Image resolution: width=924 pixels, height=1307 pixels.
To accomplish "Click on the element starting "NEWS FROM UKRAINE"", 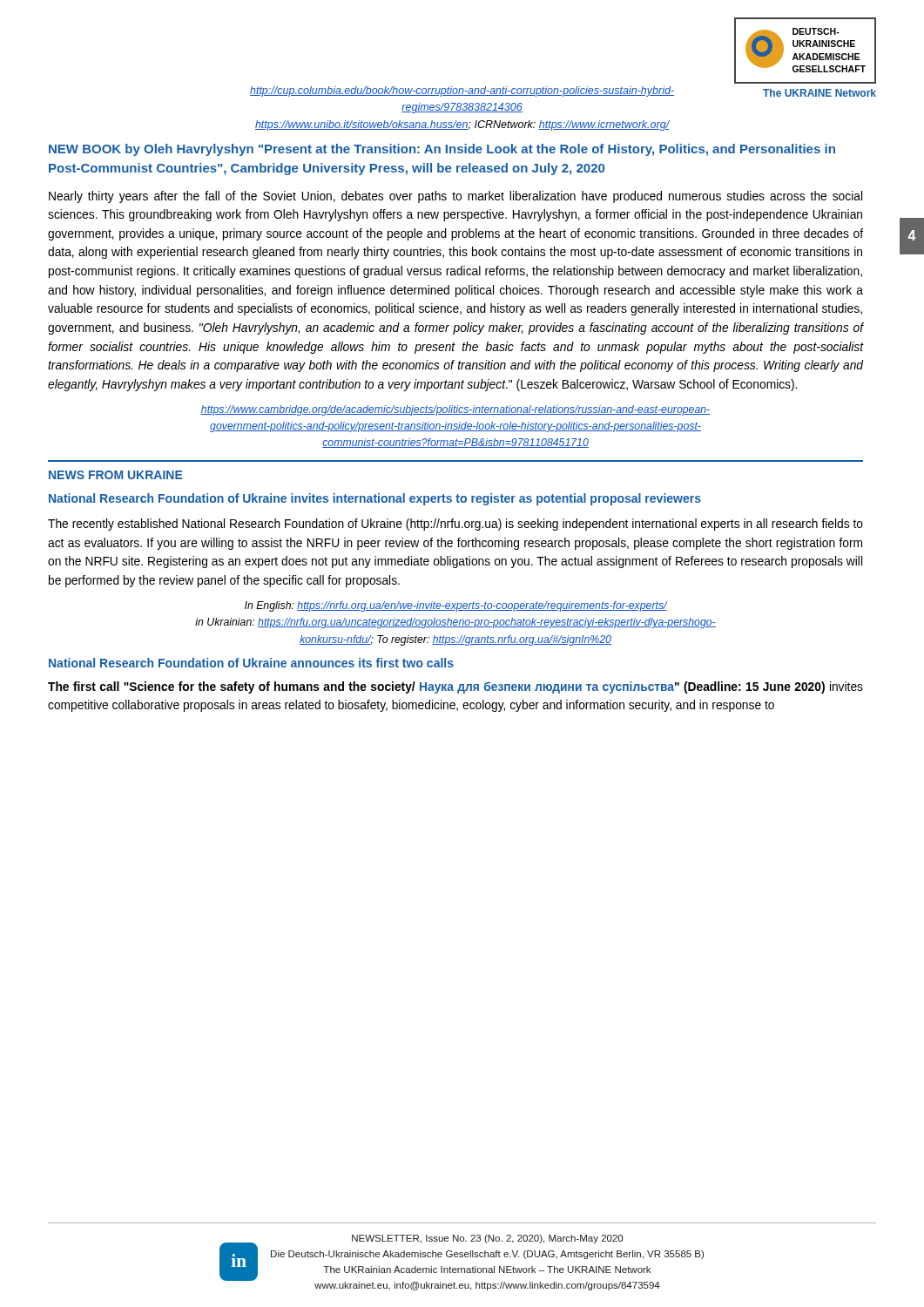I will click(x=115, y=475).
